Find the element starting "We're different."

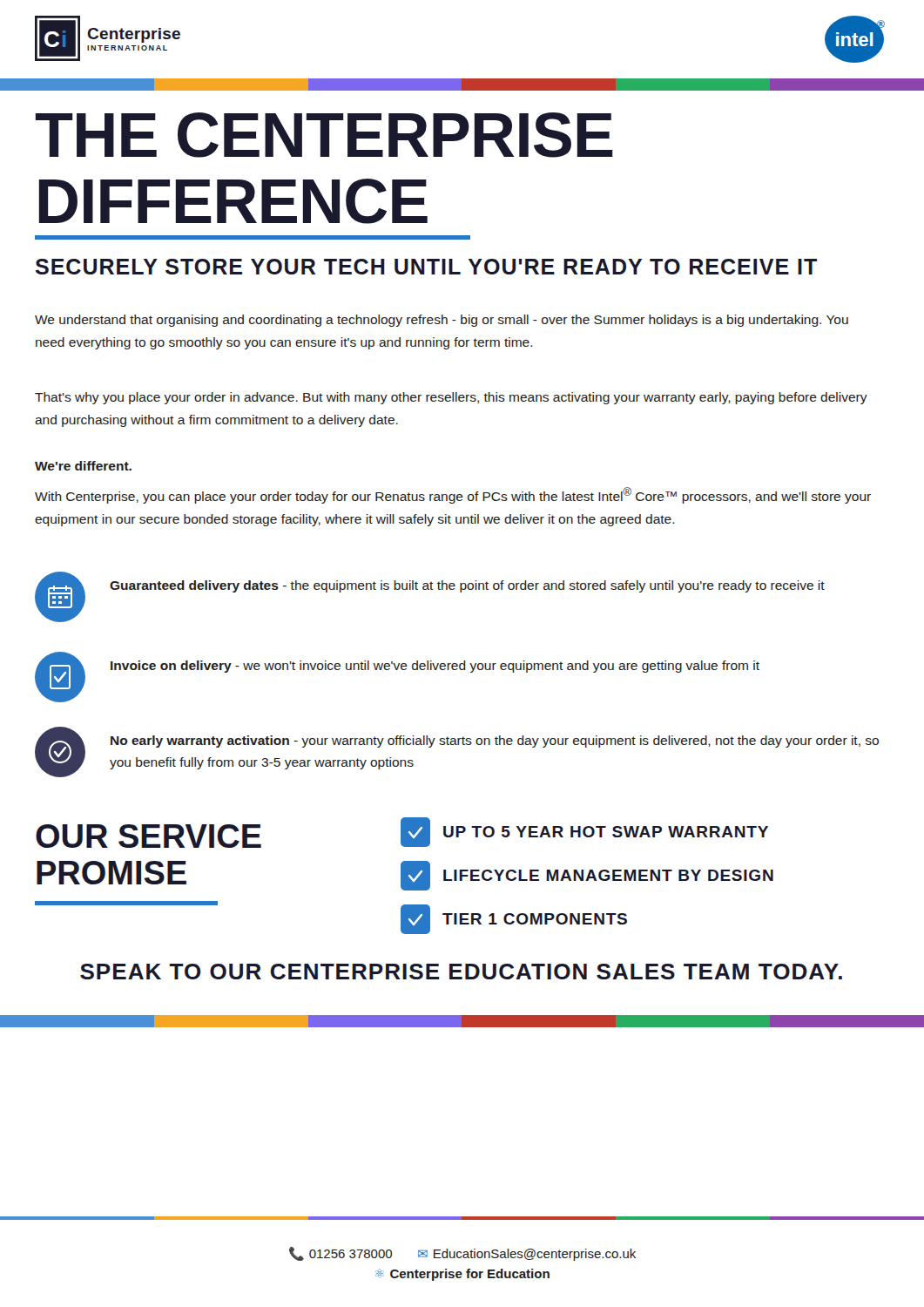click(84, 466)
